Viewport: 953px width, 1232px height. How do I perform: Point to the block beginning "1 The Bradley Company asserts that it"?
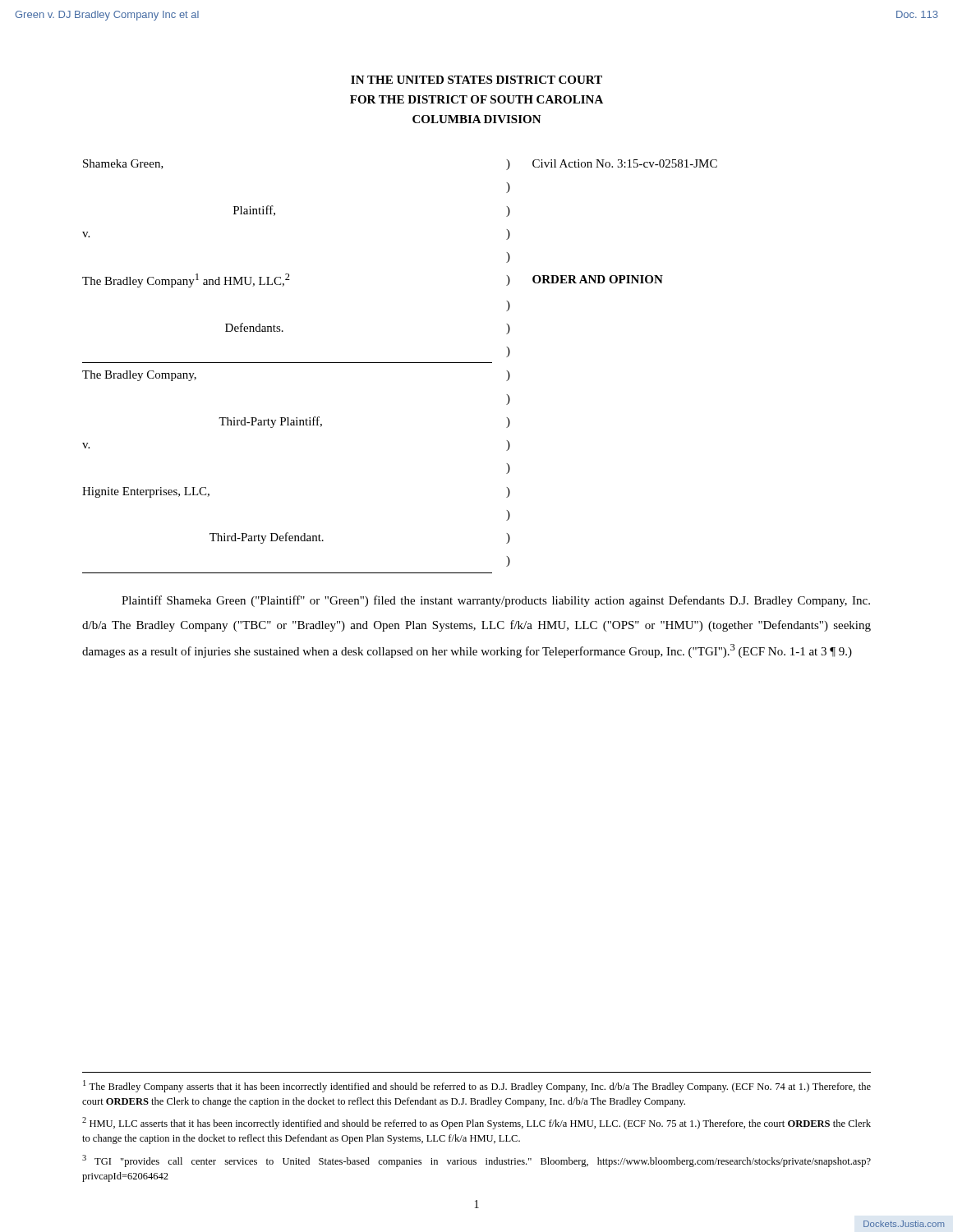476,1093
